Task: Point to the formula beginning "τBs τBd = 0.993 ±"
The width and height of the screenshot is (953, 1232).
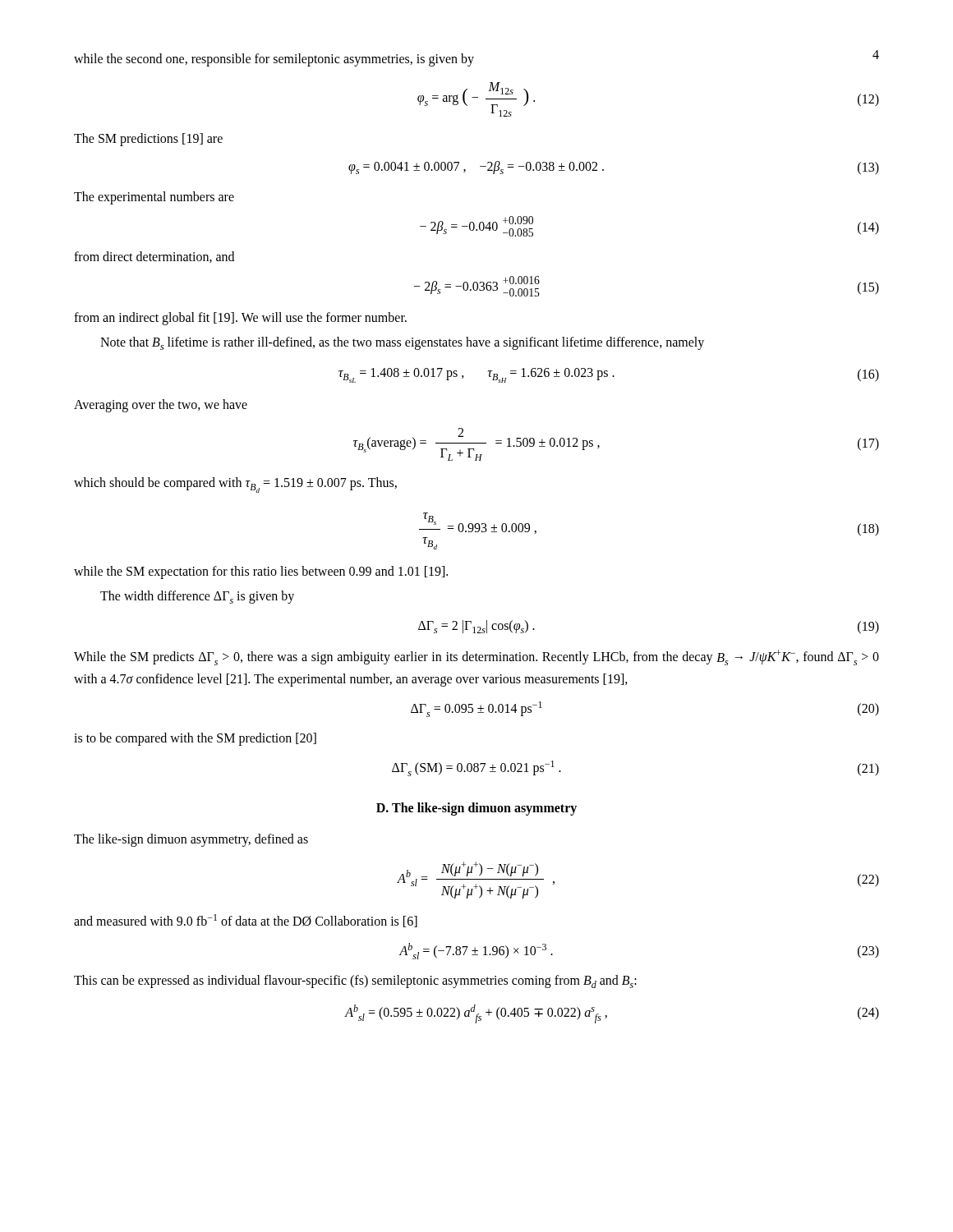Action: [x=476, y=529]
